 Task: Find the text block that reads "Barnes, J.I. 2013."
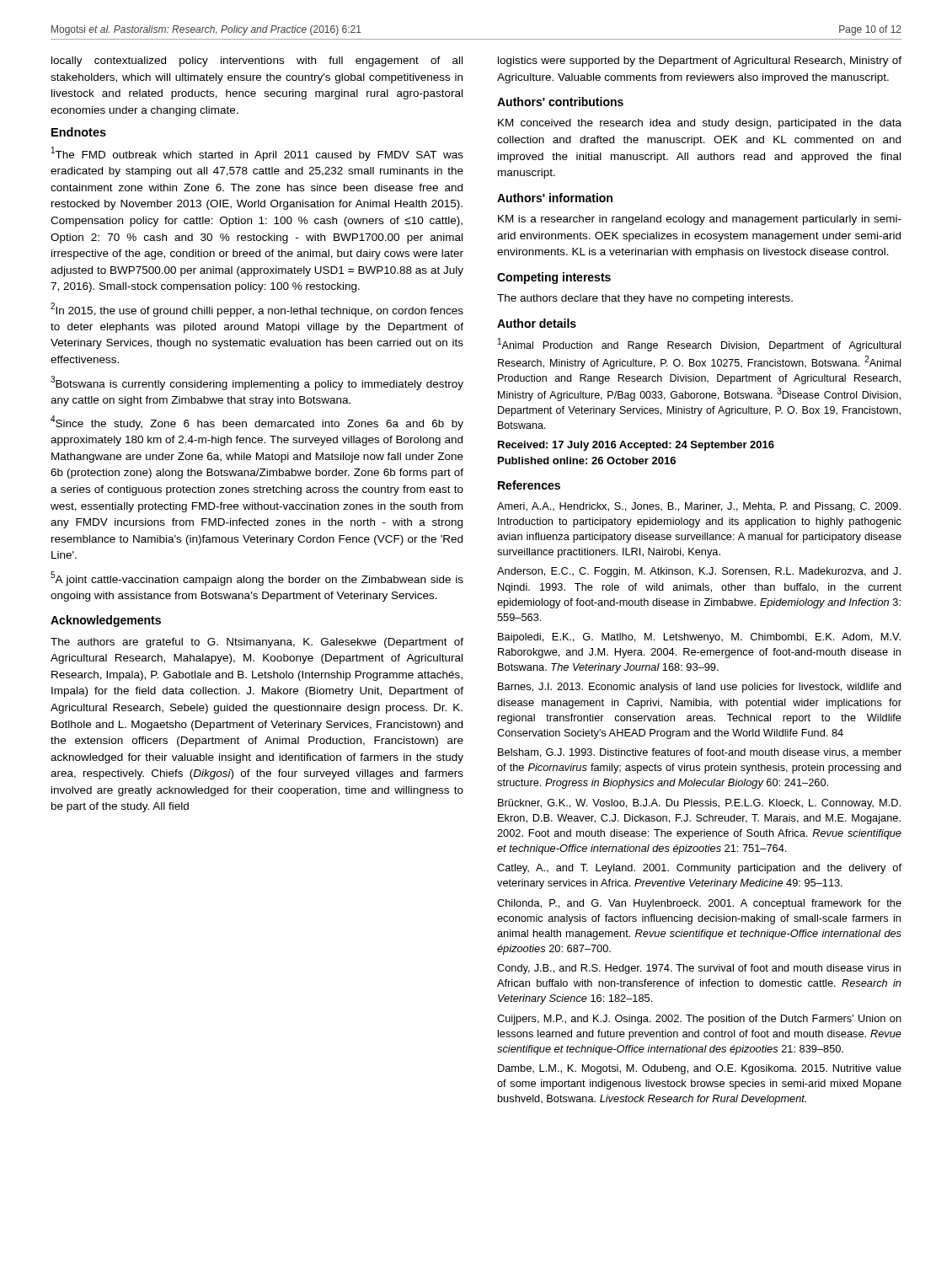pos(699,710)
